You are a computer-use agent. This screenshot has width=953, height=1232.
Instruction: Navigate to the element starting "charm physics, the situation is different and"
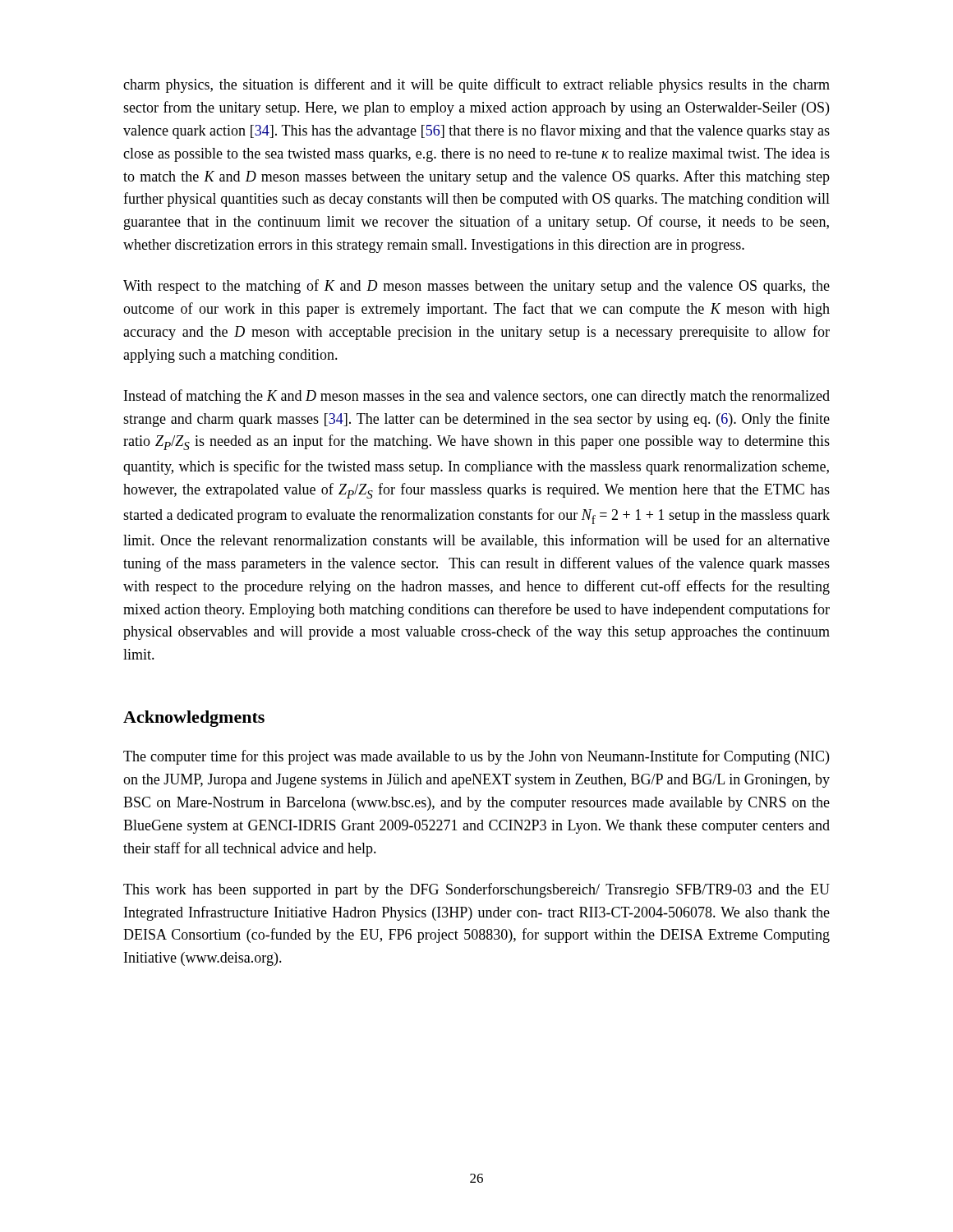pos(476,165)
